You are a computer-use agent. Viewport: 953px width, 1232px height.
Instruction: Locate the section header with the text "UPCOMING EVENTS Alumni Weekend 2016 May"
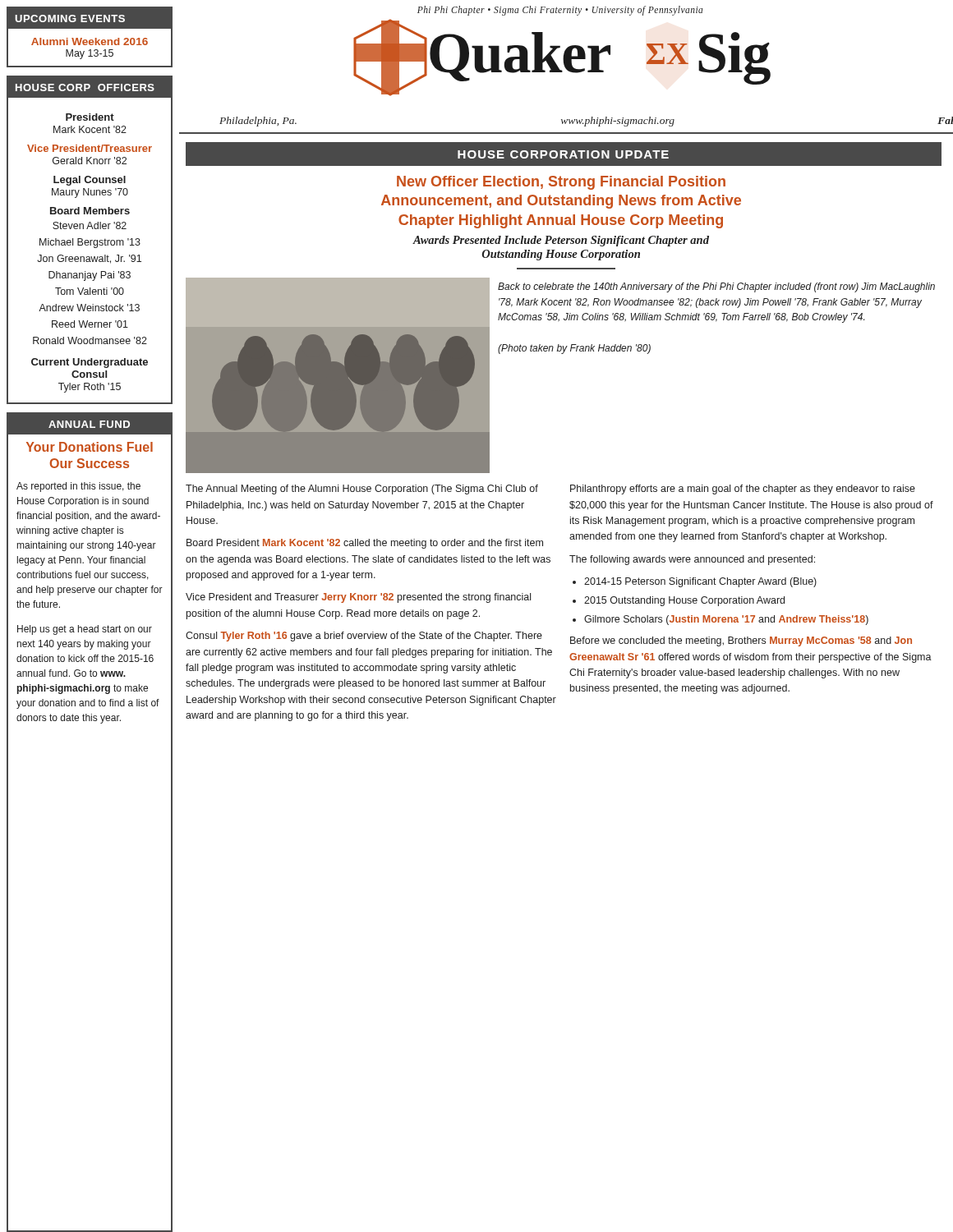[x=90, y=37]
